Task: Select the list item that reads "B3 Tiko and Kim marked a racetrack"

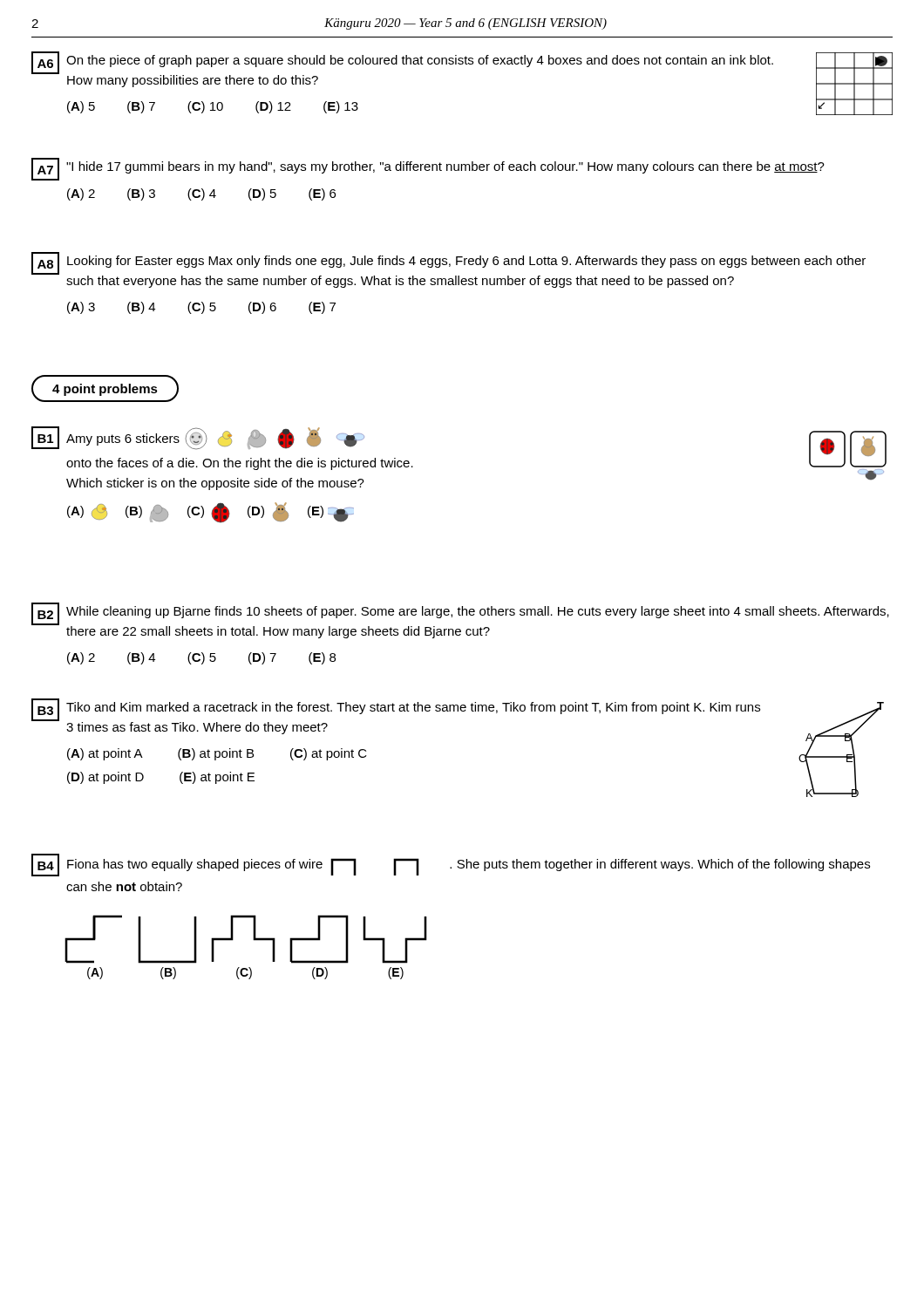Action: click(x=462, y=751)
